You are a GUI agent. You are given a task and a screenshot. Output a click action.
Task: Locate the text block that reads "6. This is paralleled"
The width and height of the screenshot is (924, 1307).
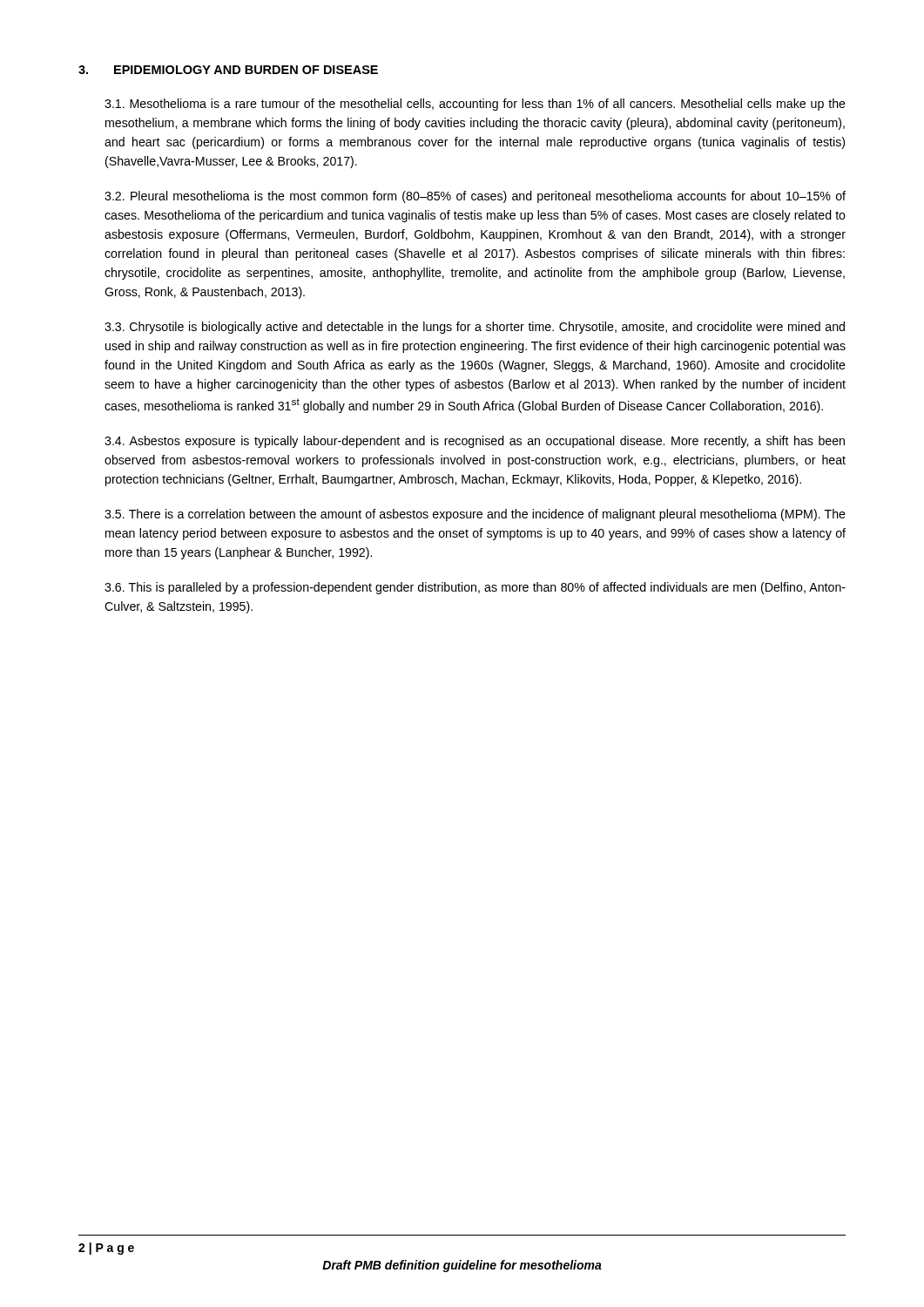475,597
